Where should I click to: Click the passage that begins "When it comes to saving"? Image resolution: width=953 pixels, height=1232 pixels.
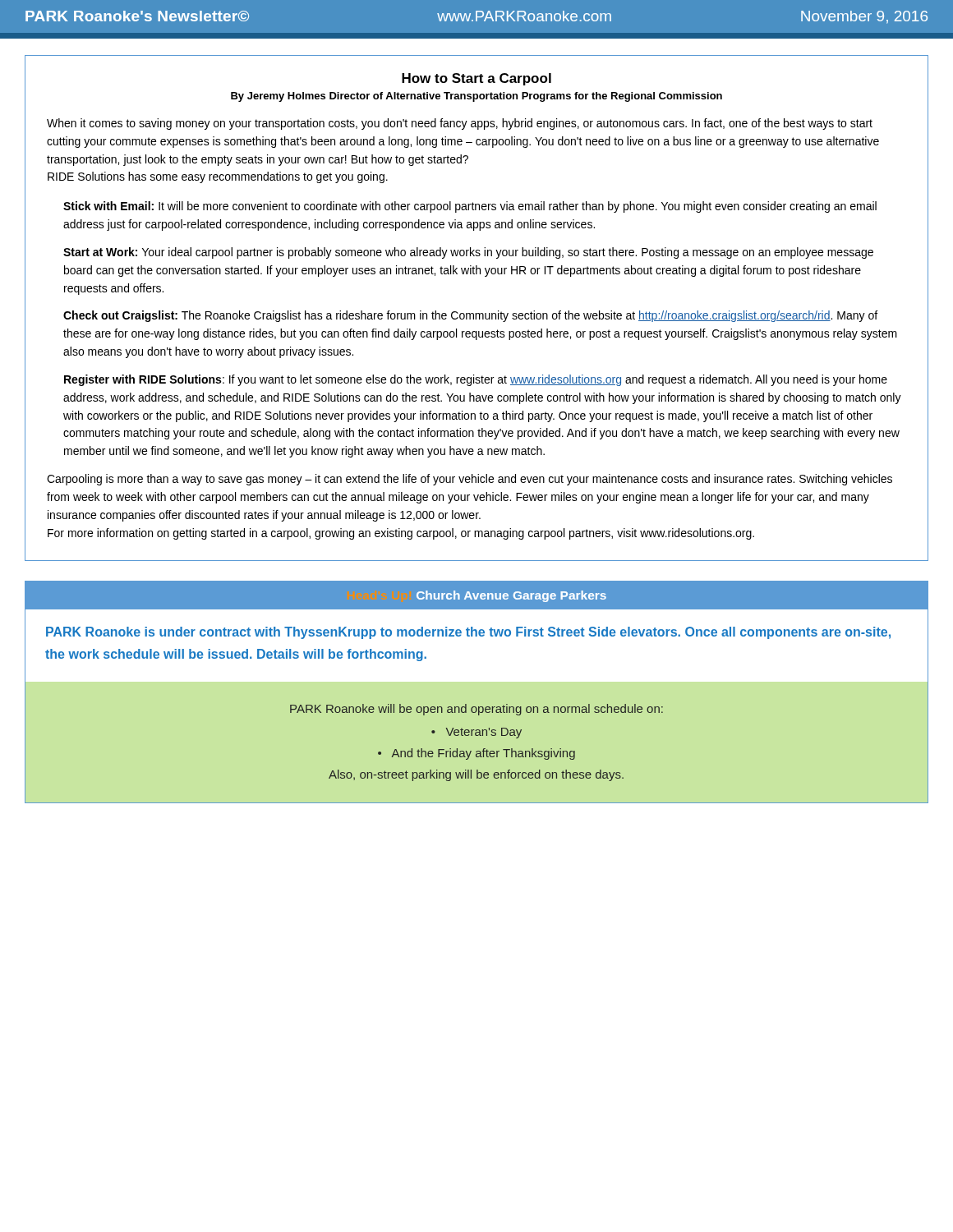[463, 150]
